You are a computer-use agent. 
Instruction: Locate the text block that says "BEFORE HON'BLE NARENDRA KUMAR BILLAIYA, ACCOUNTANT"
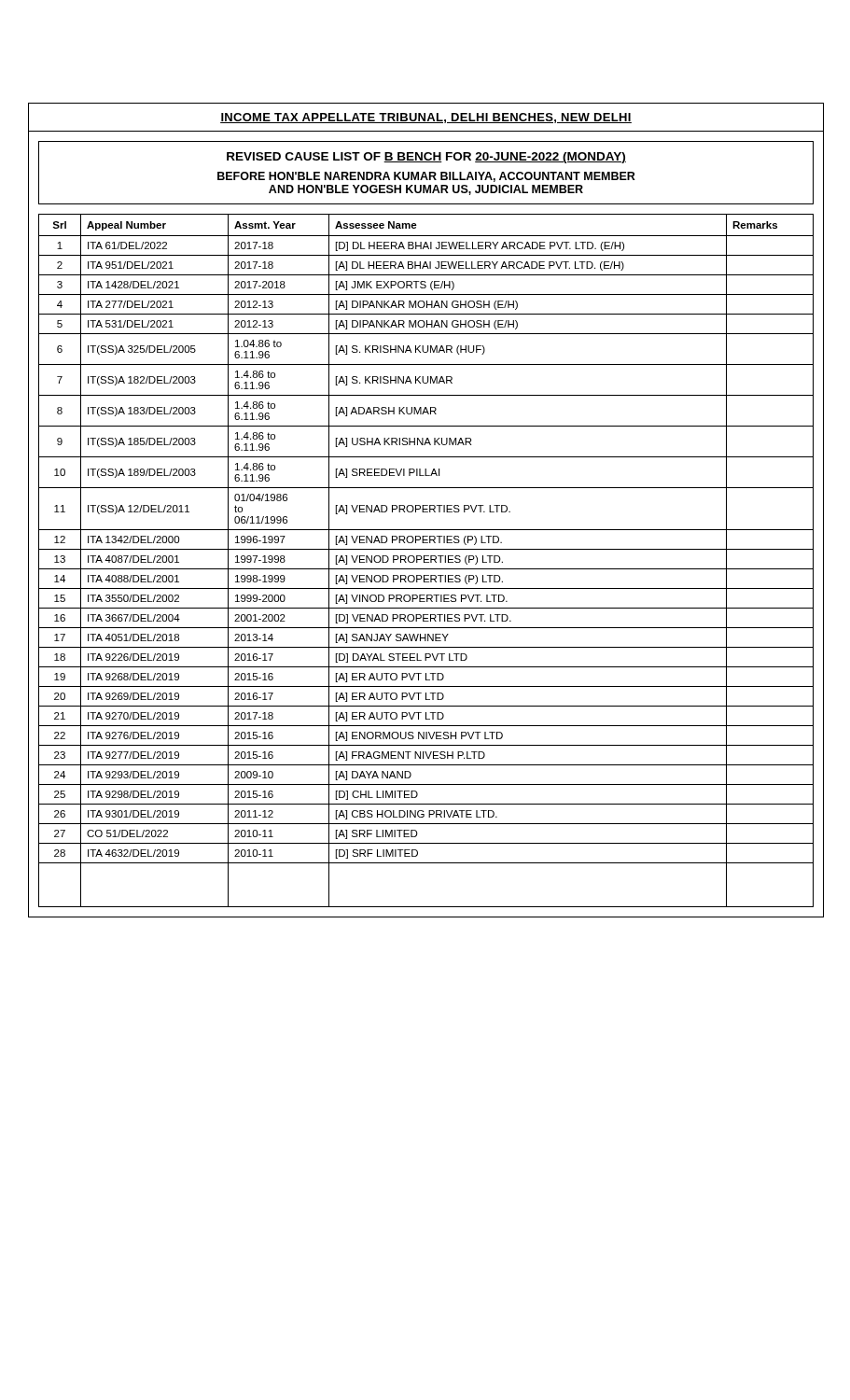pos(426,183)
